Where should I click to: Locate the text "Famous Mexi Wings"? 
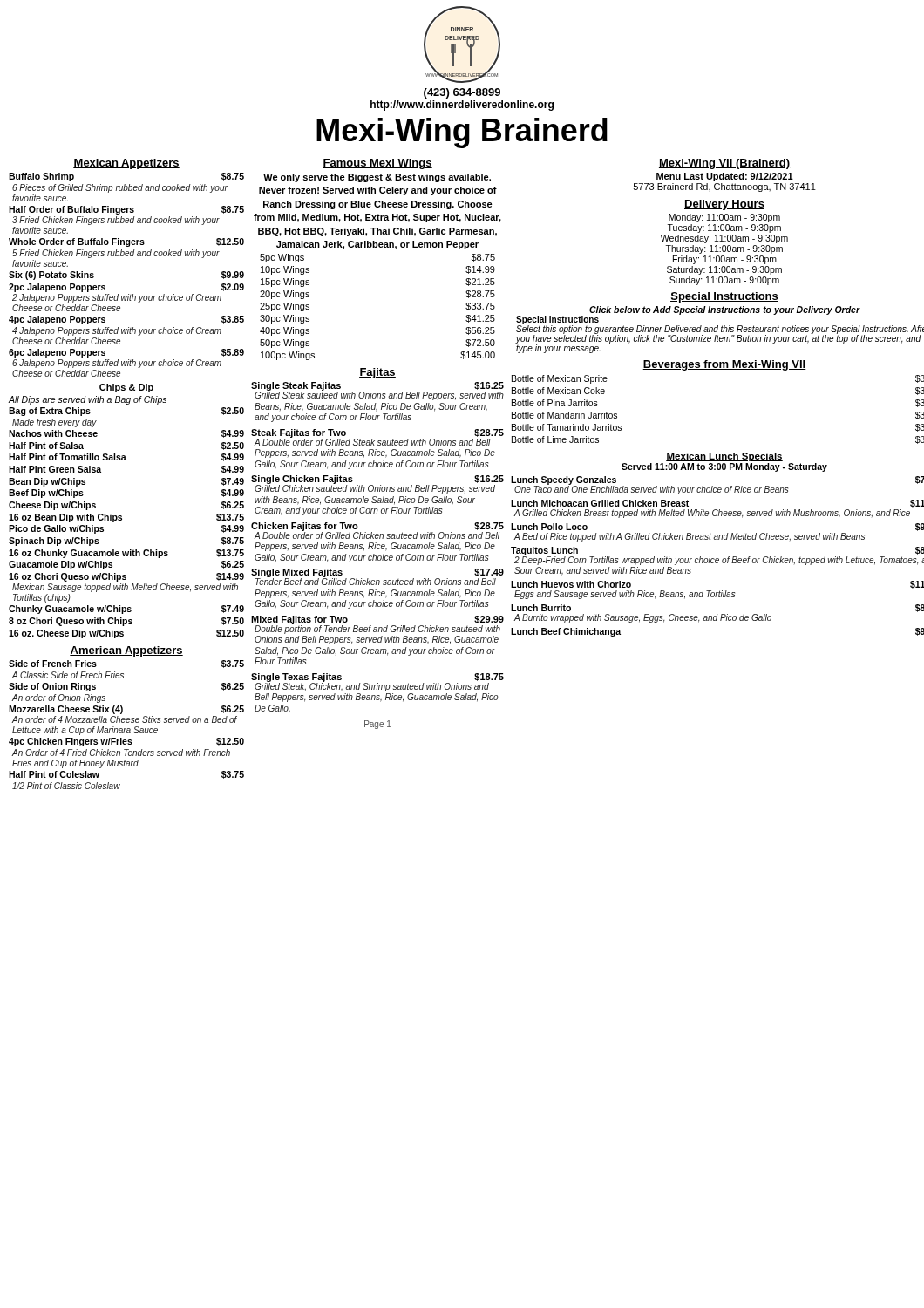pyautogui.click(x=377, y=163)
